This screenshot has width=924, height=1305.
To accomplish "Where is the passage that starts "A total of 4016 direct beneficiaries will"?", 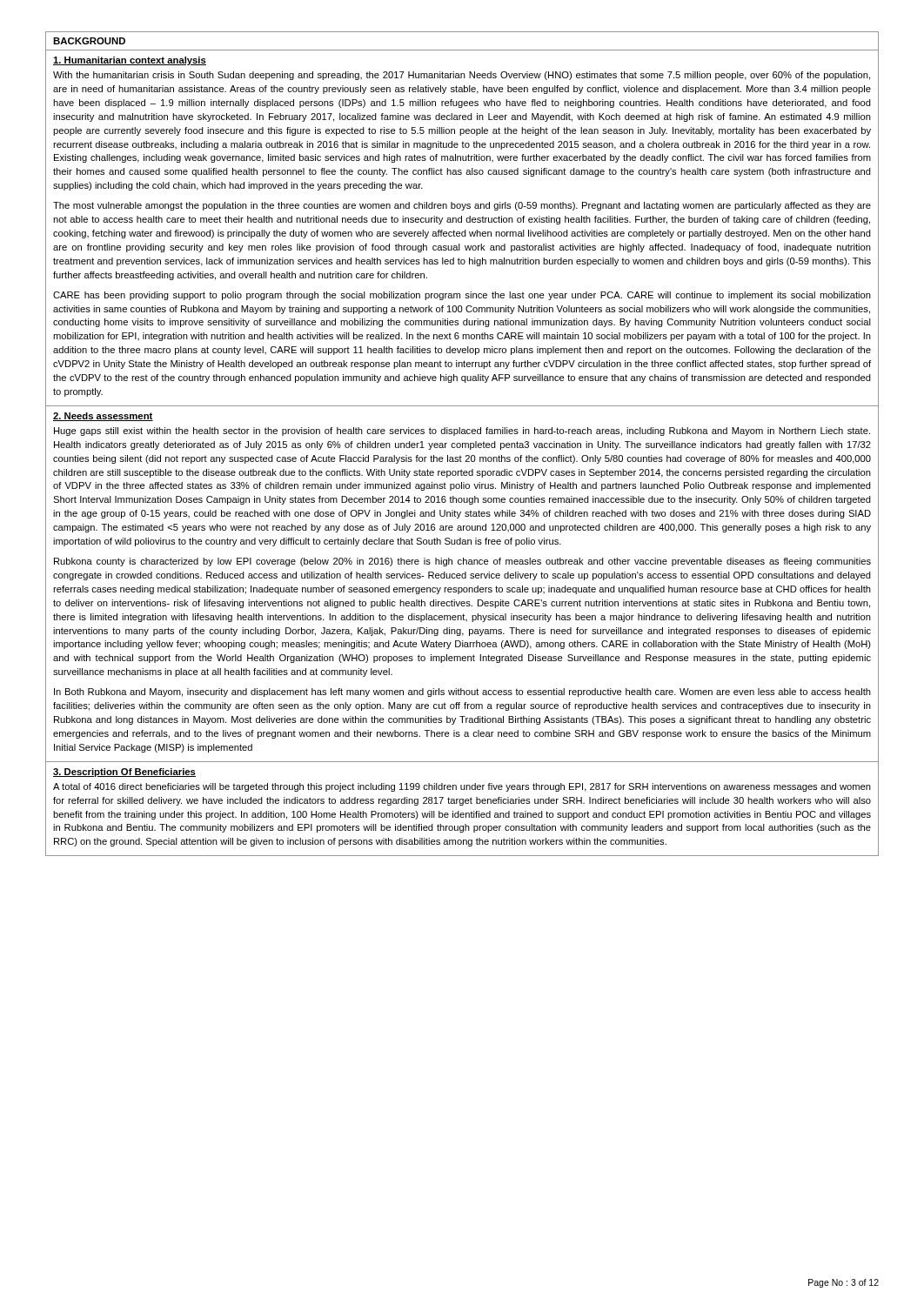I will point(462,815).
